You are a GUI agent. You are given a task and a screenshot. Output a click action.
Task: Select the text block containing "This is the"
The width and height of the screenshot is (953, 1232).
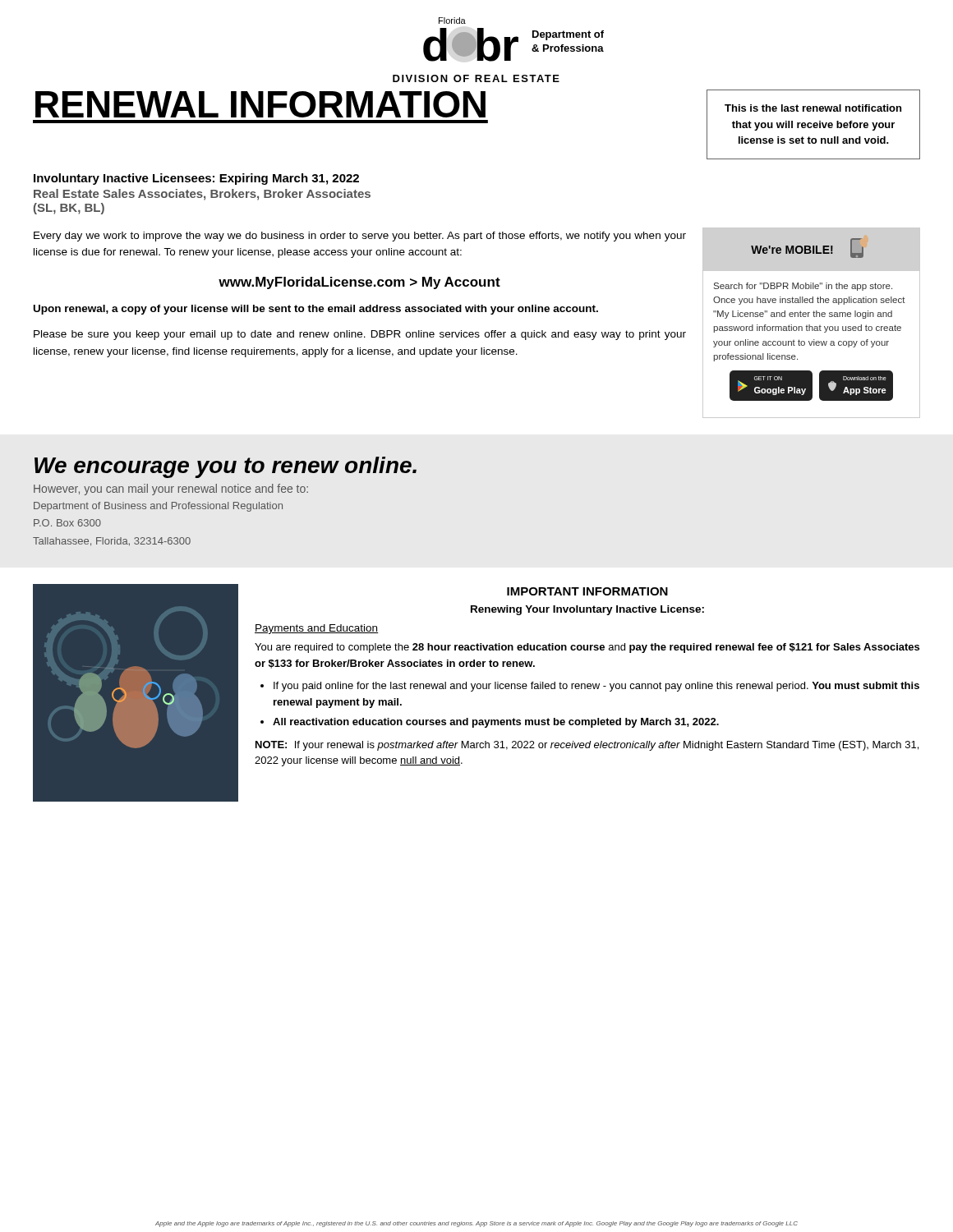tap(813, 124)
